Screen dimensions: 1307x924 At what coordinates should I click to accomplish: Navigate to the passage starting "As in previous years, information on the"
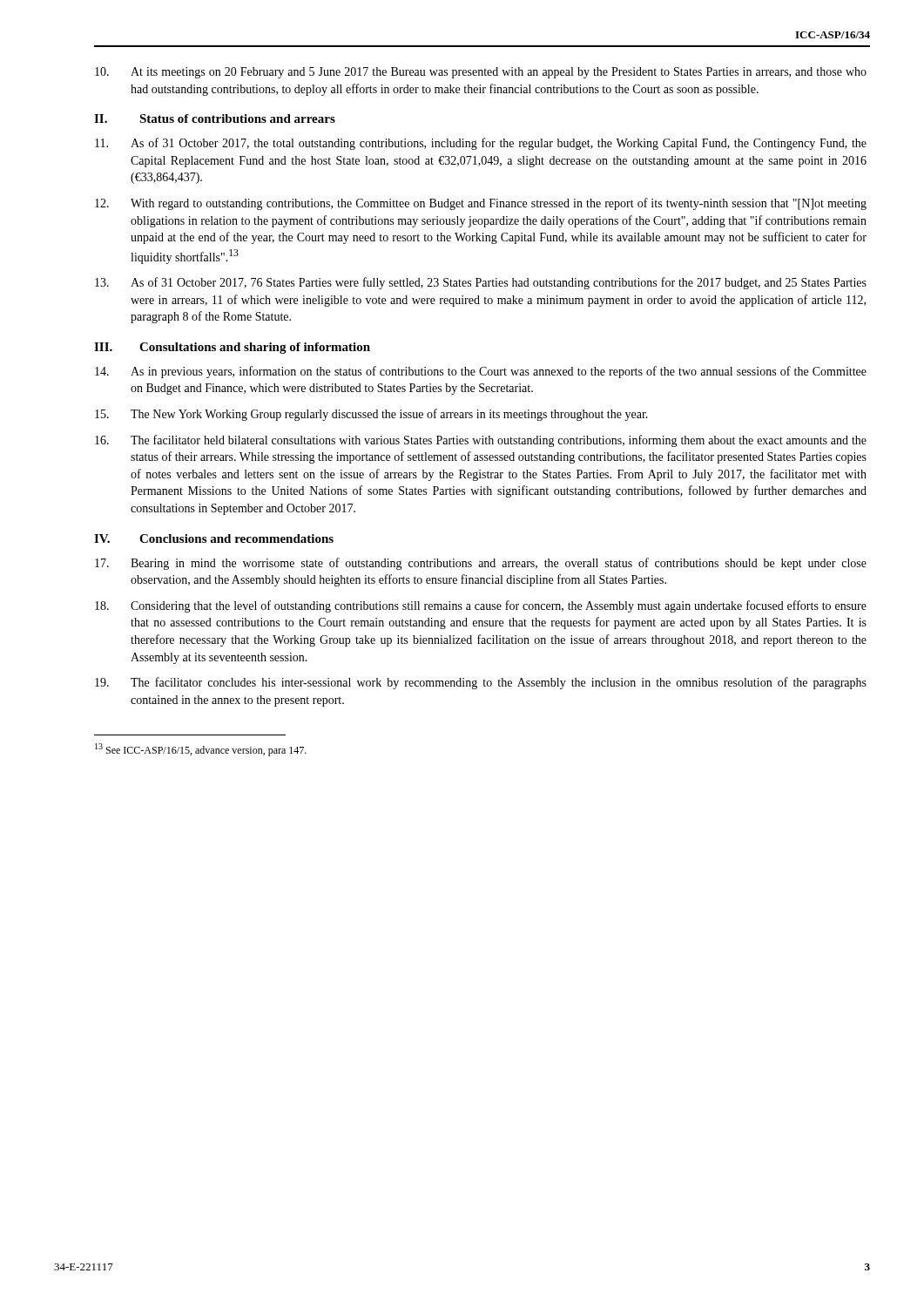point(480,380)
